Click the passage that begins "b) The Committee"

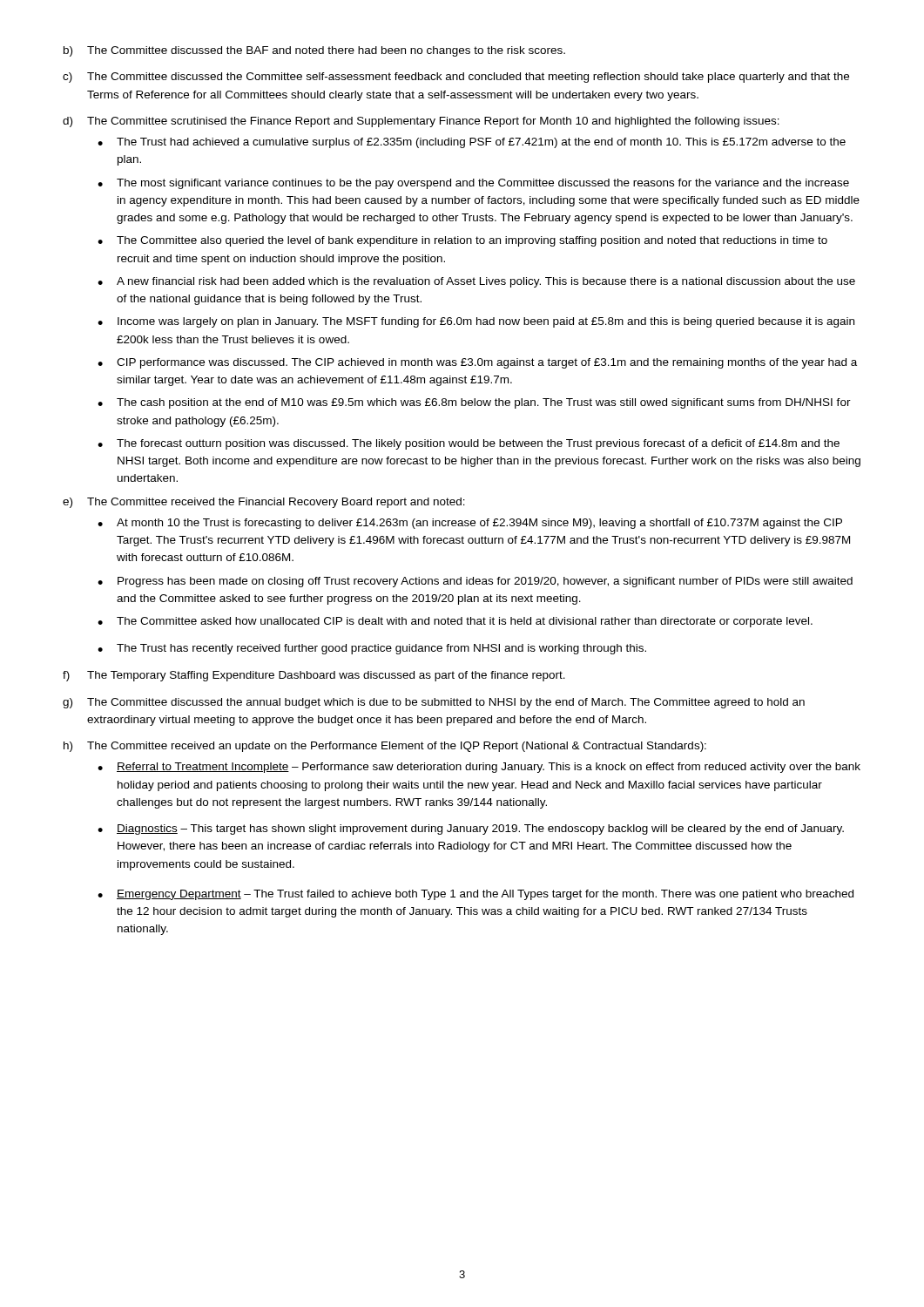click(462, 51)
